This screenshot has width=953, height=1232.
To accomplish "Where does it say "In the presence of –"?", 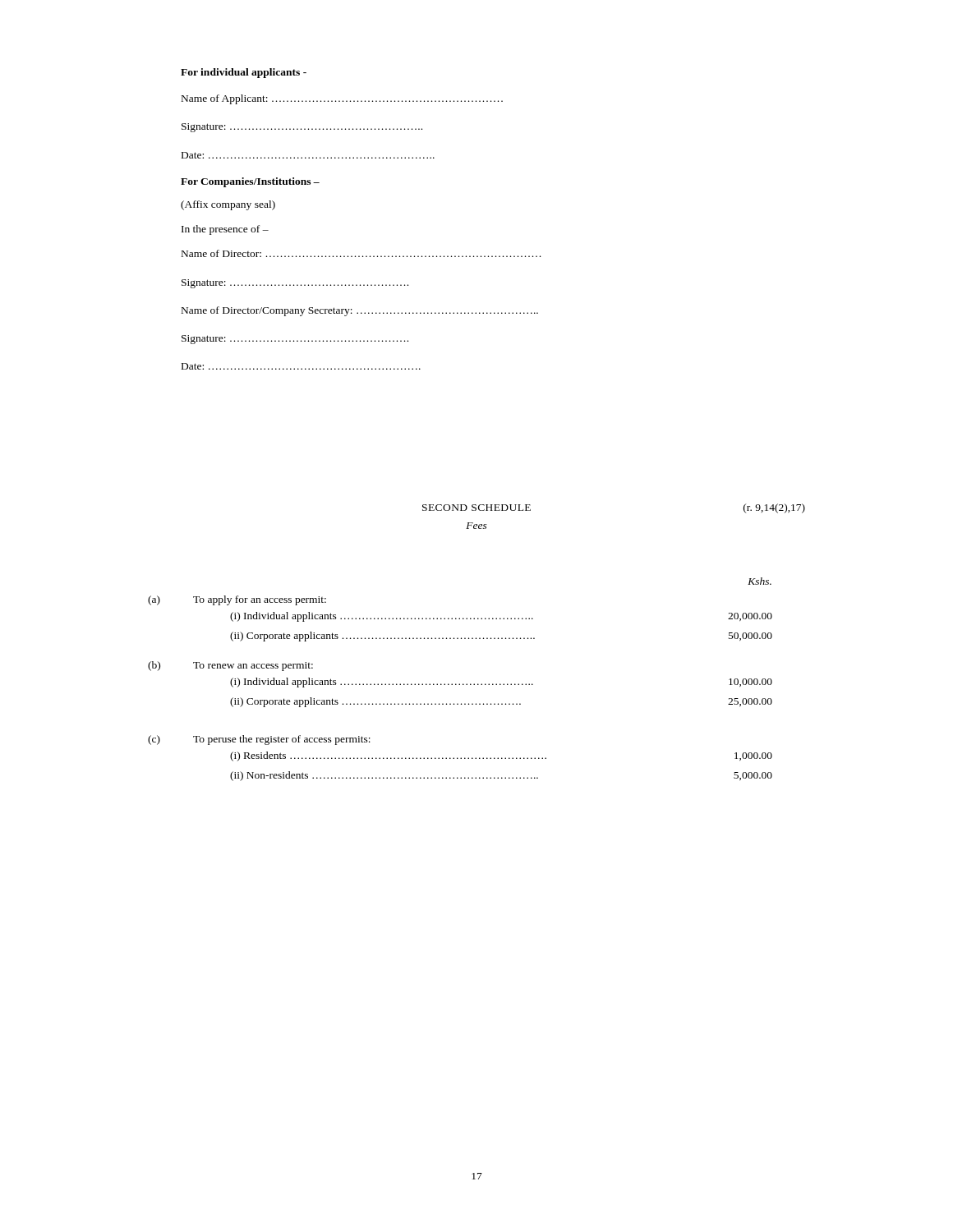I will pos(224,229).
